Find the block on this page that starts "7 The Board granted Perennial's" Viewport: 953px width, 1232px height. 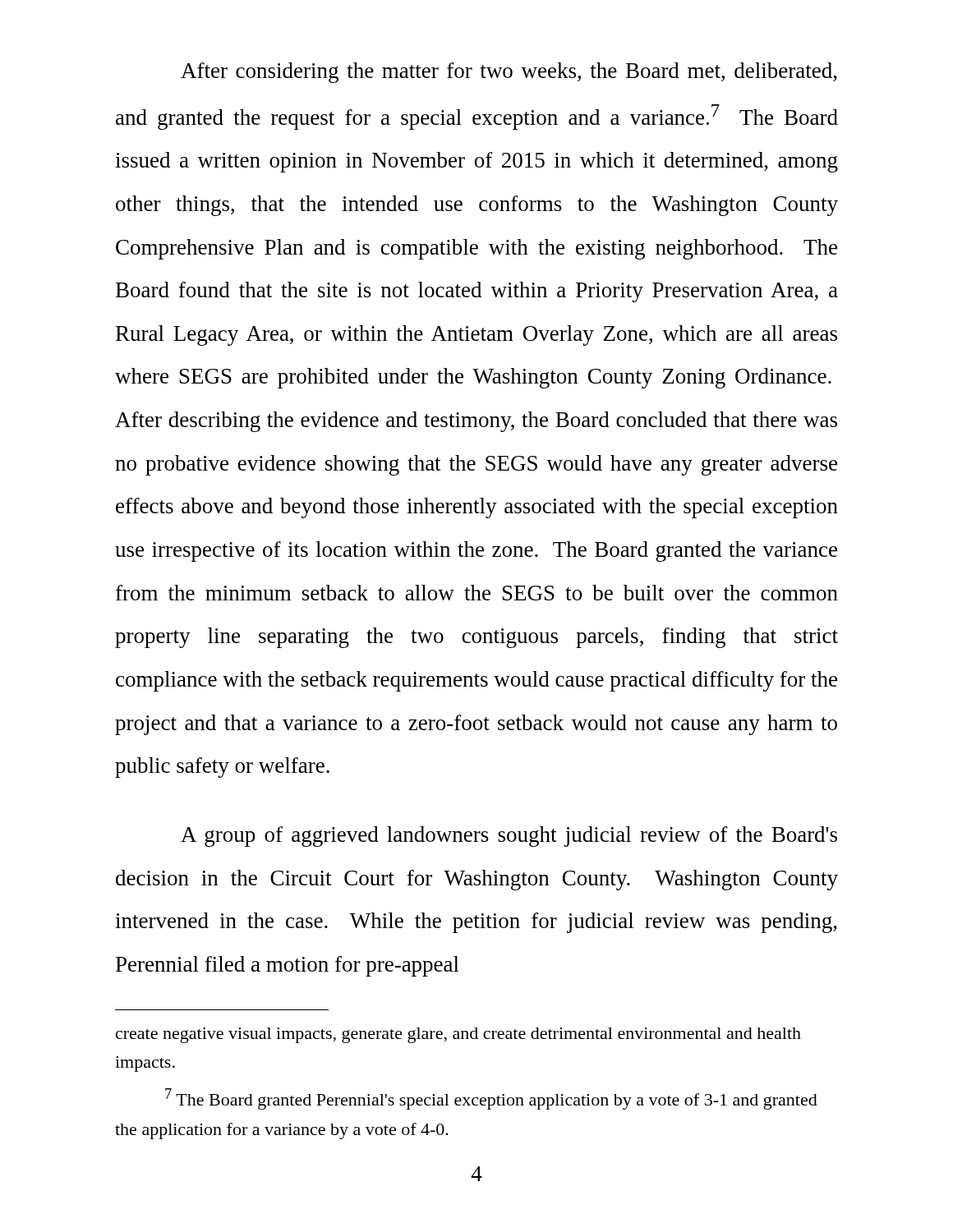(x=466, y=1112)
